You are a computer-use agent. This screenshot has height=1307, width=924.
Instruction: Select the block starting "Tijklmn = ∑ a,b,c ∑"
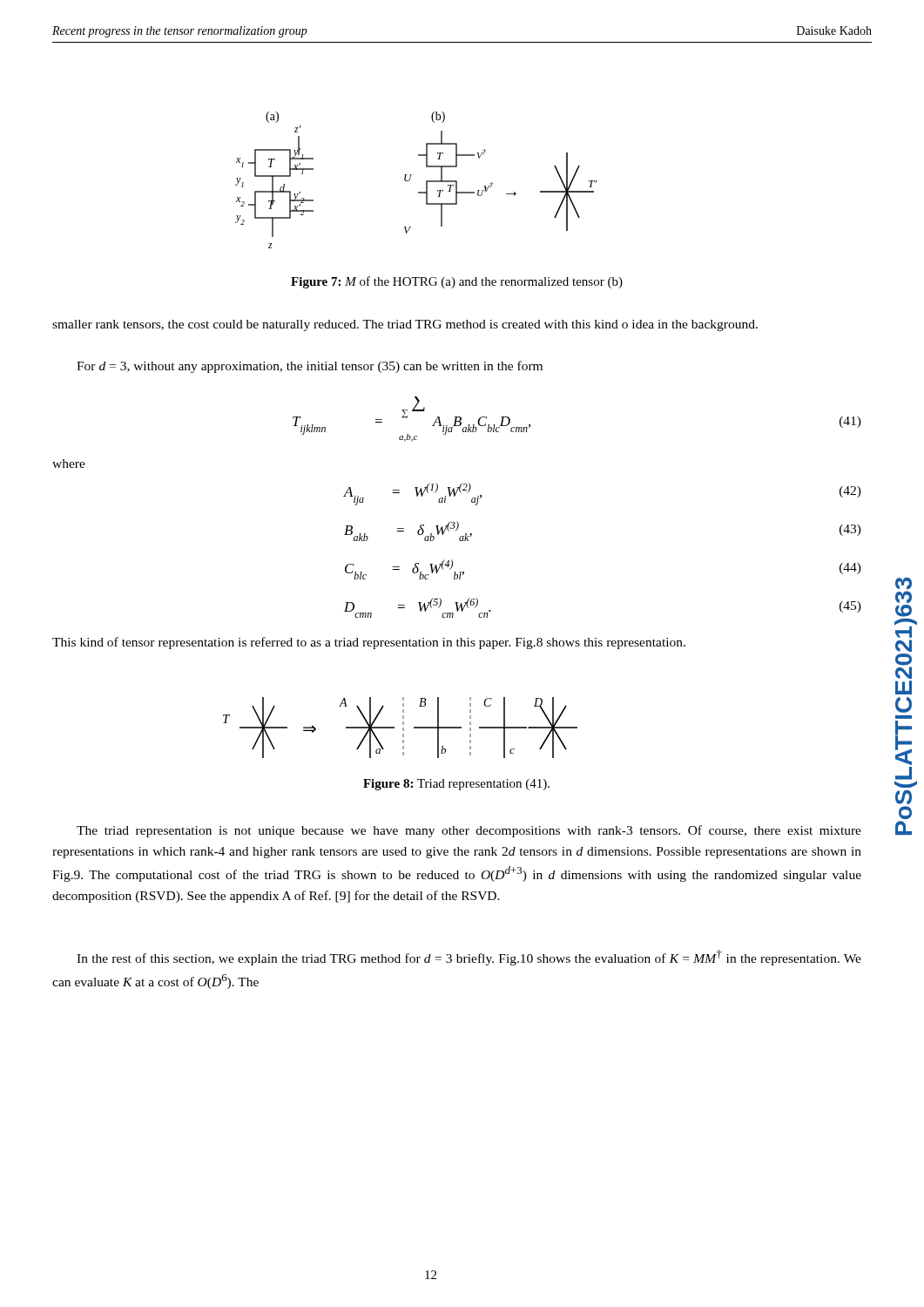[457, 420]
